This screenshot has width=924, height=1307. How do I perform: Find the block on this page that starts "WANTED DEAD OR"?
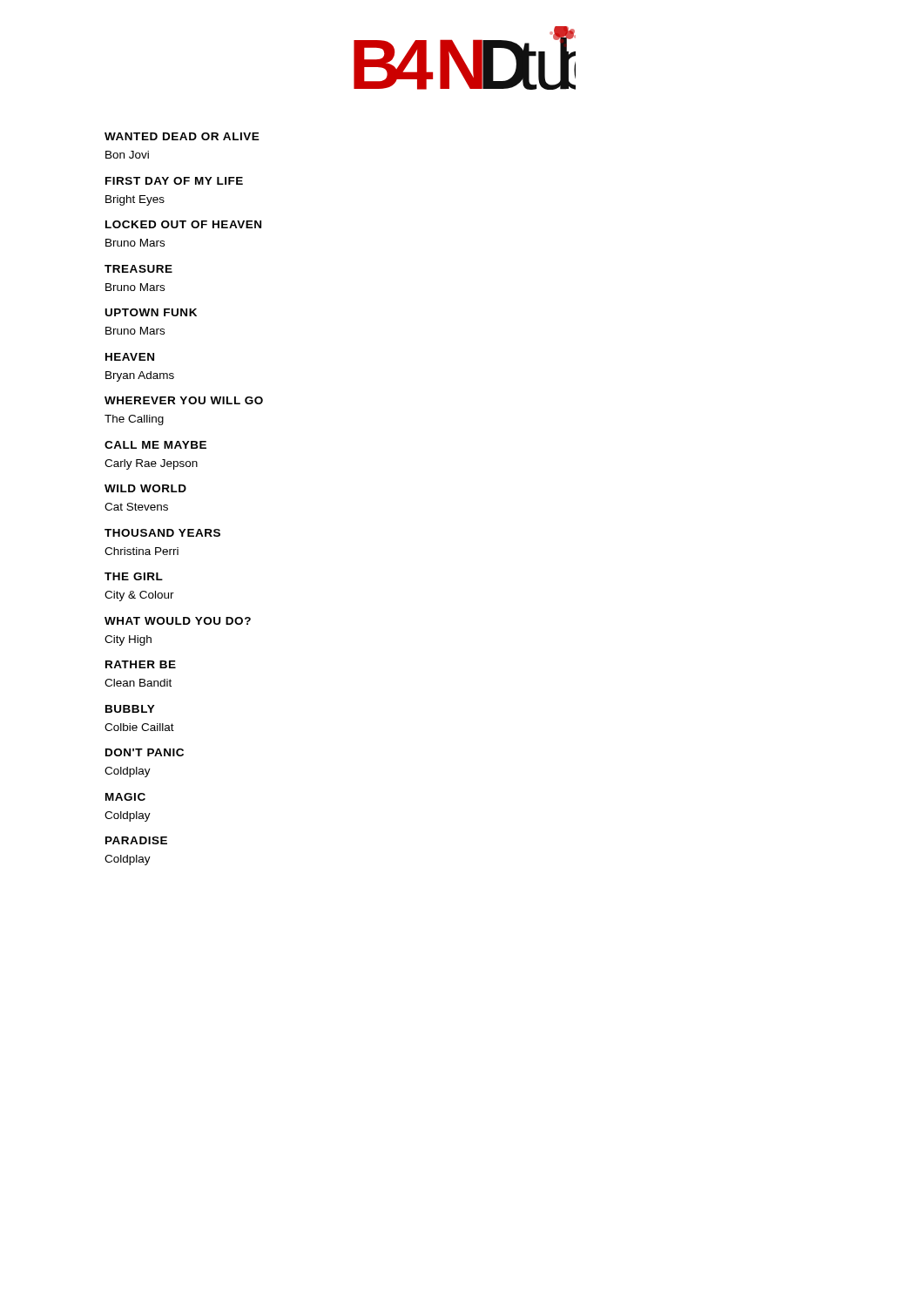point(182,136)
